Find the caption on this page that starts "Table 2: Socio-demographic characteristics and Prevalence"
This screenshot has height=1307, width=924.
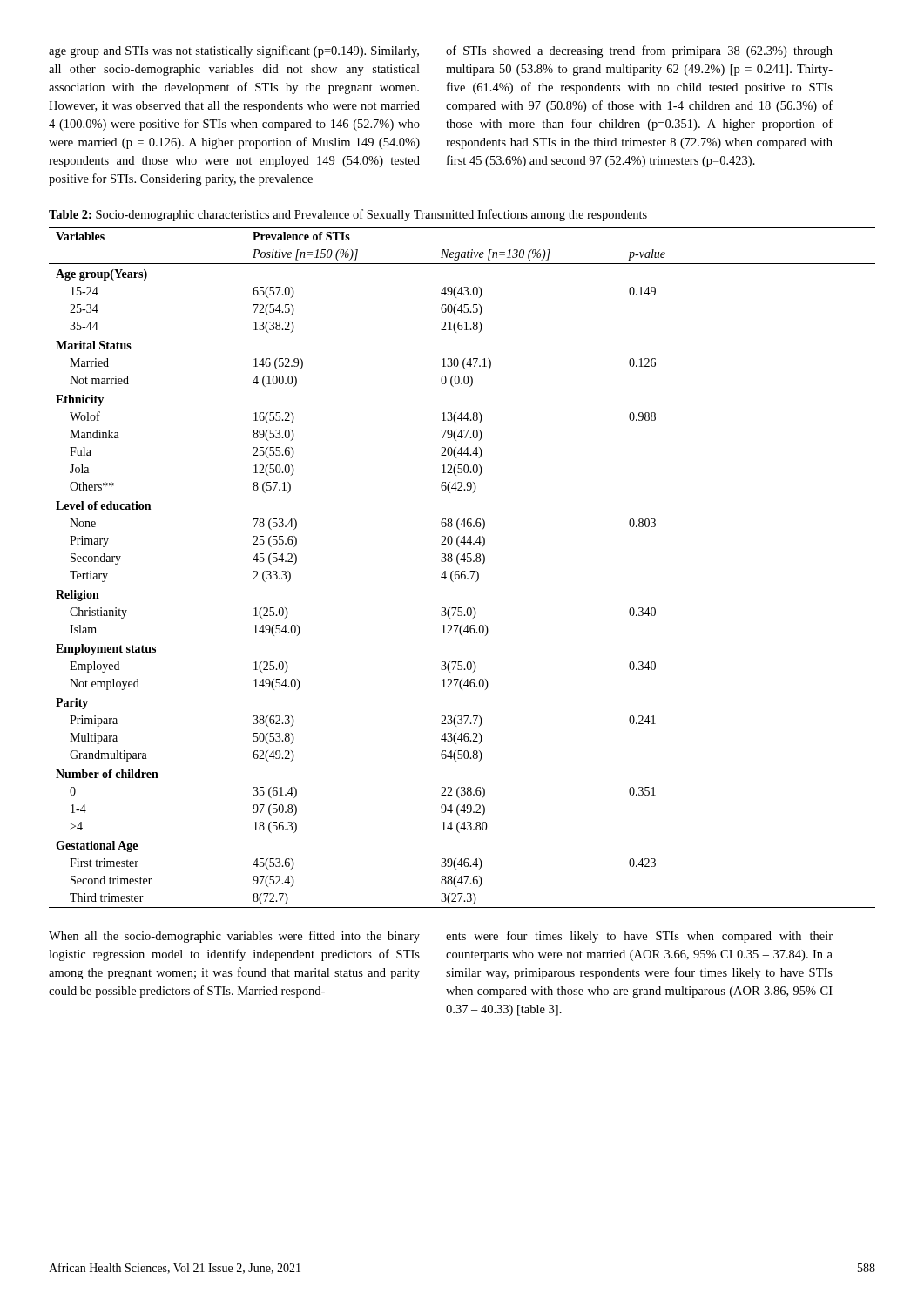coord(348,214)
